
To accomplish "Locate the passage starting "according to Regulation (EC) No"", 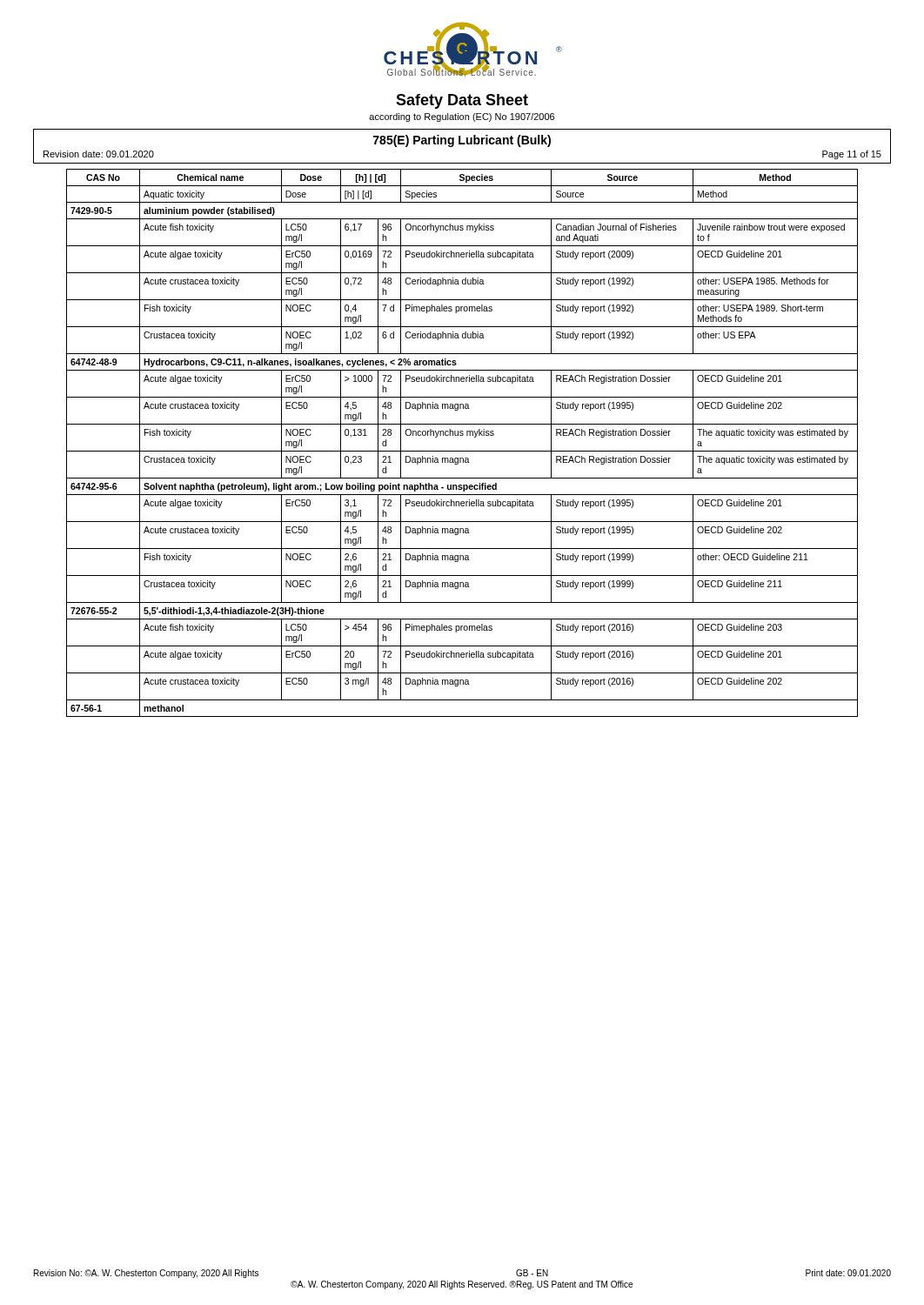I will [x=462, y=117].
